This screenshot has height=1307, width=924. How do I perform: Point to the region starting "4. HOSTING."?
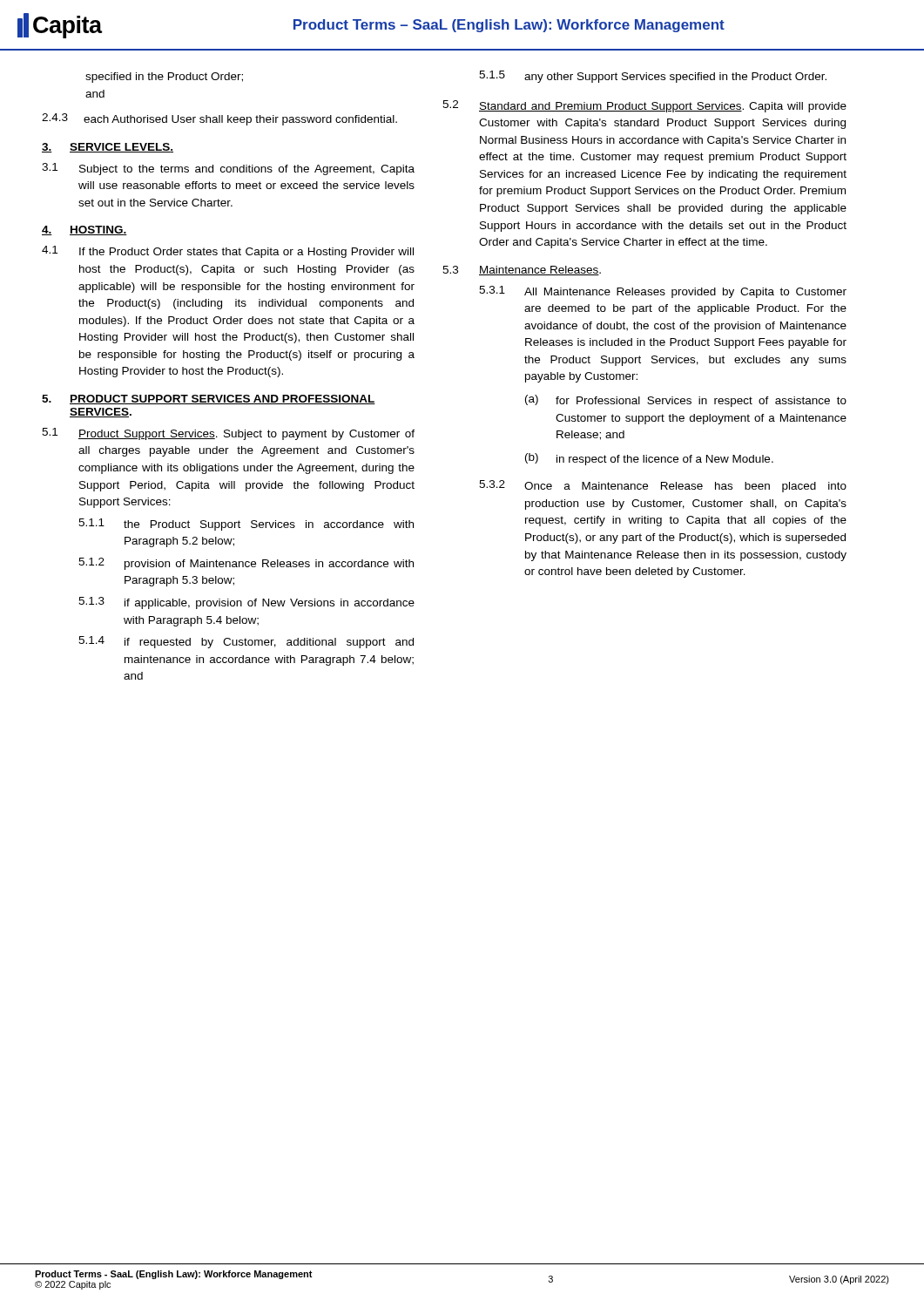click(x=84, y=230)
